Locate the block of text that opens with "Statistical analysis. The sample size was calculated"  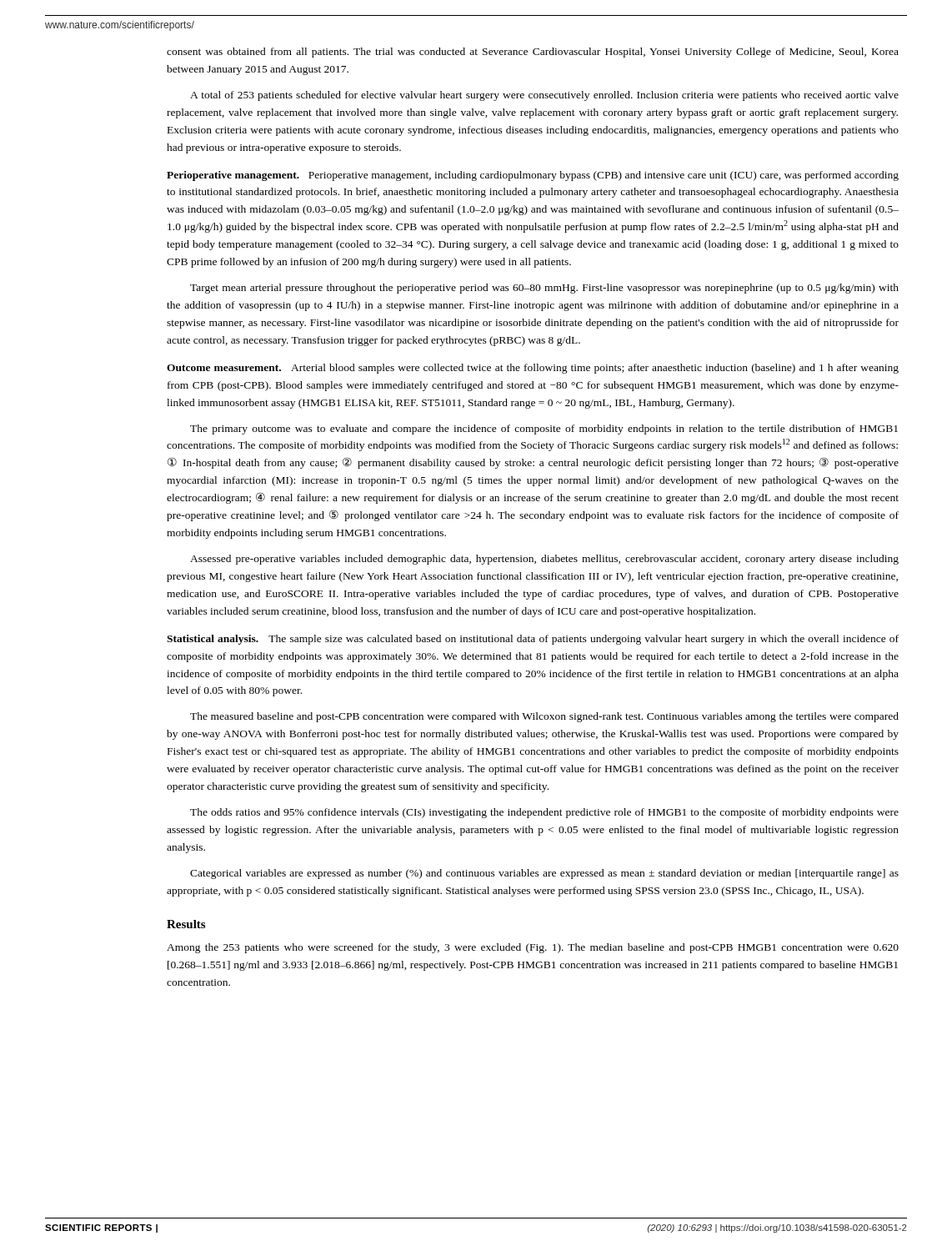coord(533,765)
